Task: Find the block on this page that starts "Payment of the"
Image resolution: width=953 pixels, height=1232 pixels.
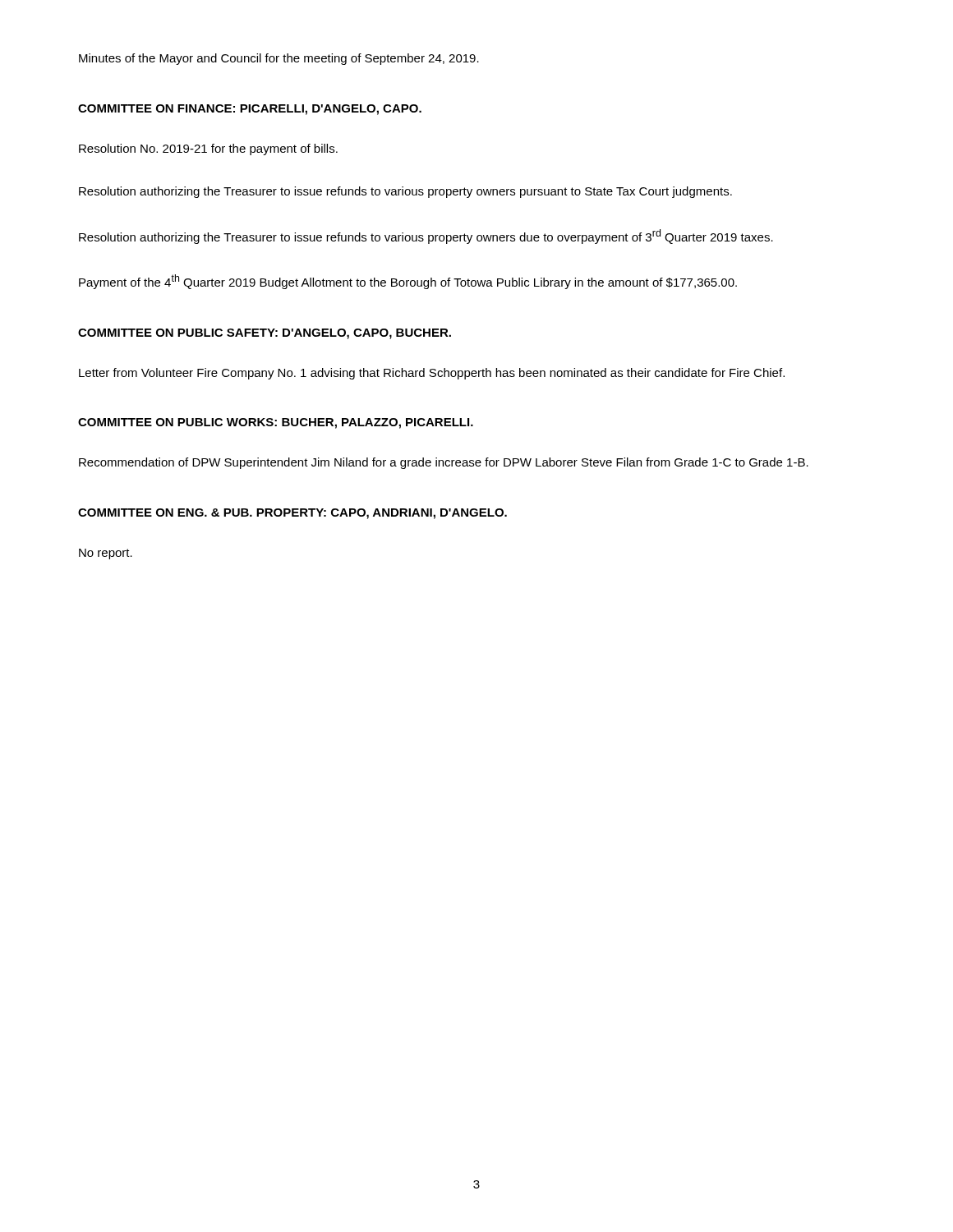Action: click(x=408, y=281)
